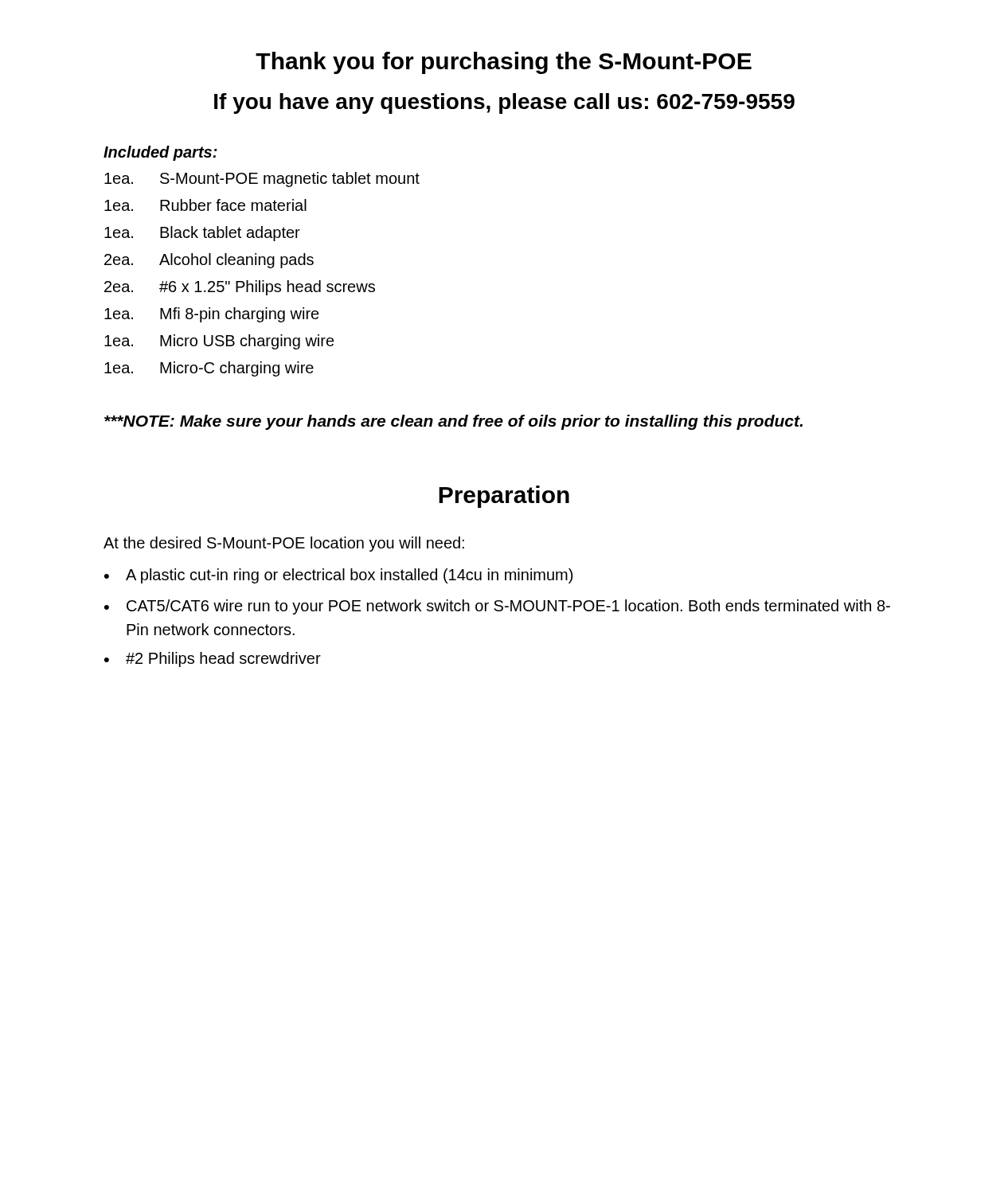
Task: Locate the list item containing "2ea.#6 x 1.25" Philips head"
Action: [x=240, y=288]
